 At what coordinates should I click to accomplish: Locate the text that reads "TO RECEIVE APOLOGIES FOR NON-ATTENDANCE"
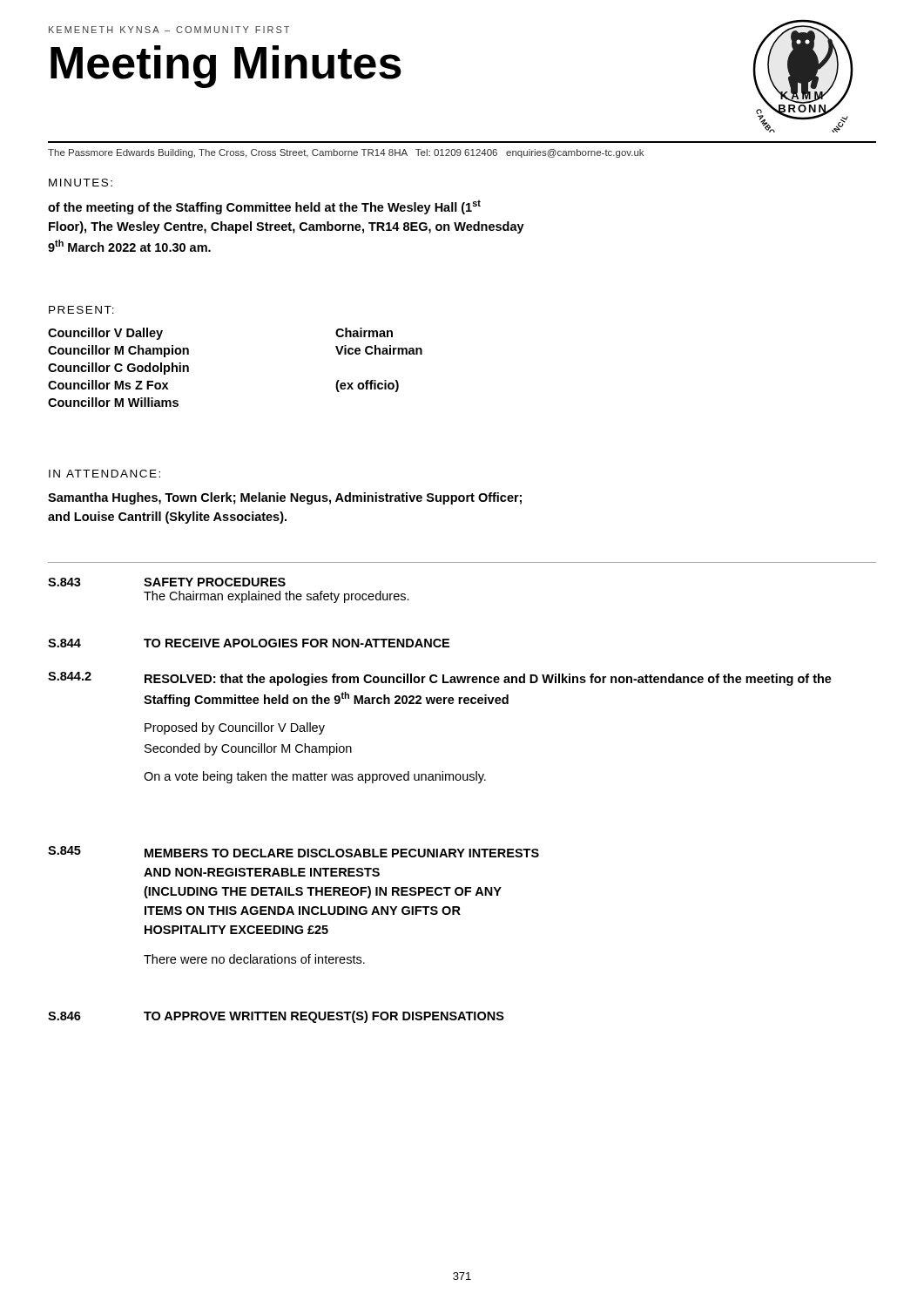click(x=297, y=643)
